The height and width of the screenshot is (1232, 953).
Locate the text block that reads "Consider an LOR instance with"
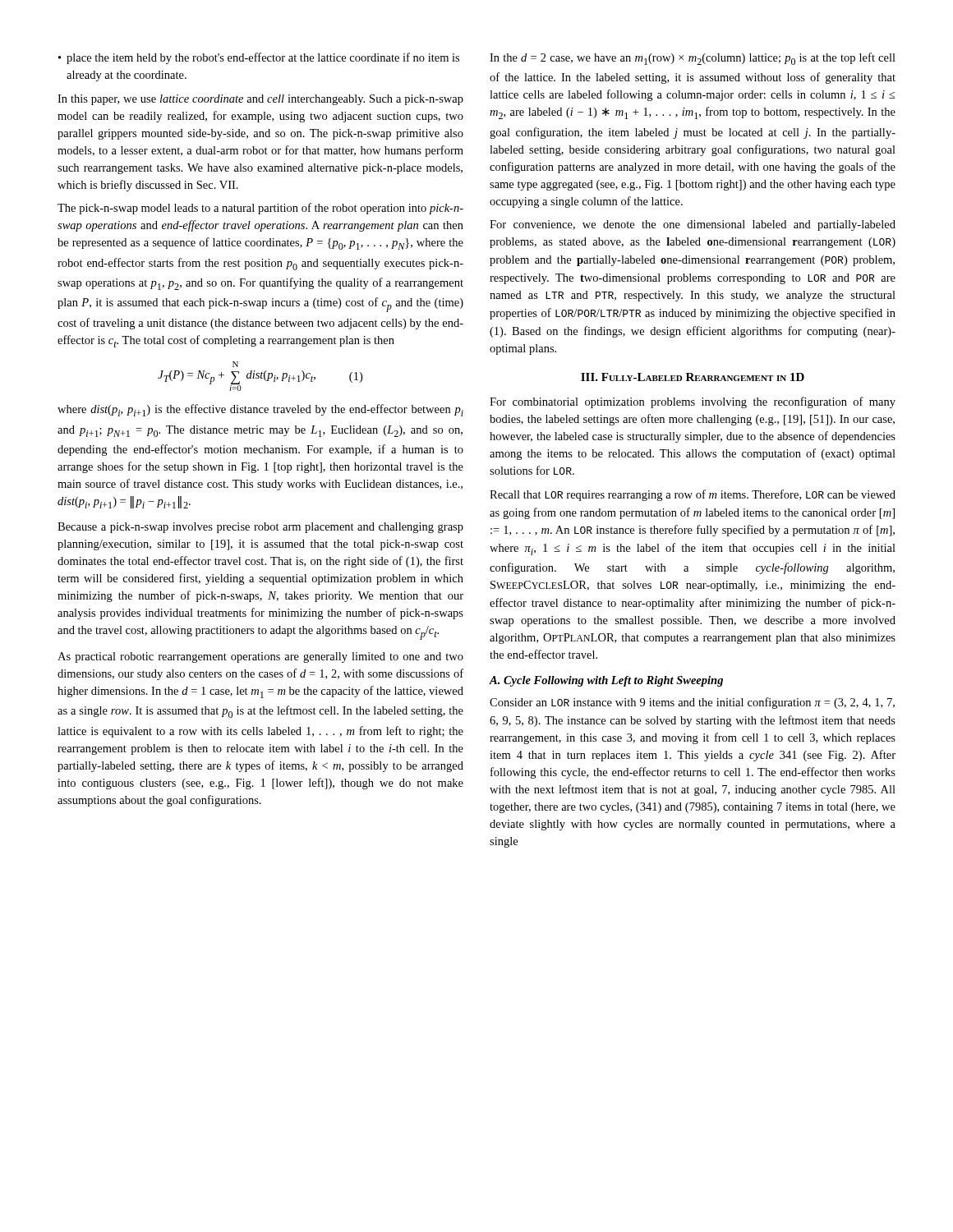point(693,772)
